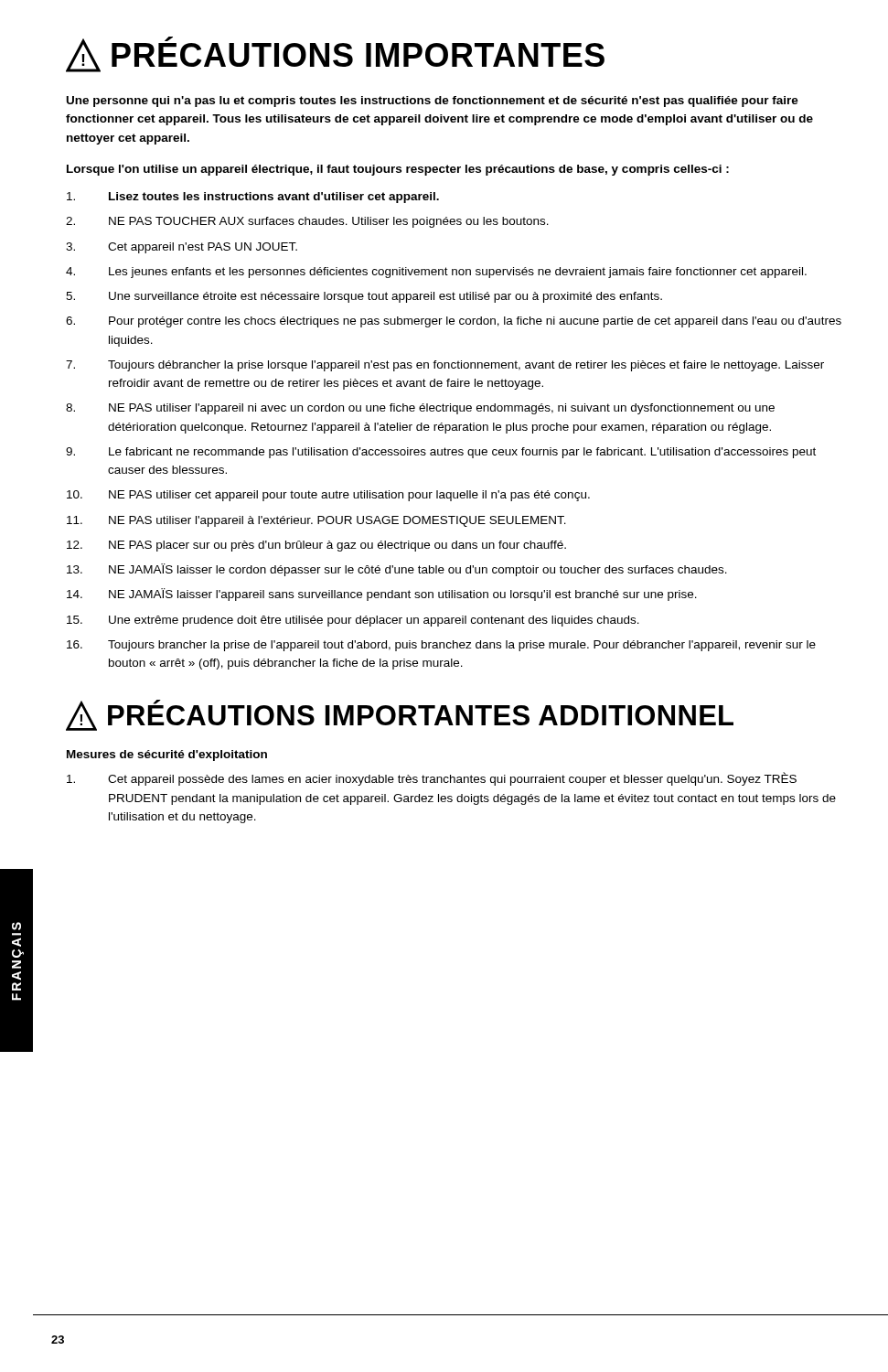The height and width of the screenshot is (1372, 888).
Task: Select the list item containing "6. Pour protéger contre les chocs"
Action: click(454, 331)
